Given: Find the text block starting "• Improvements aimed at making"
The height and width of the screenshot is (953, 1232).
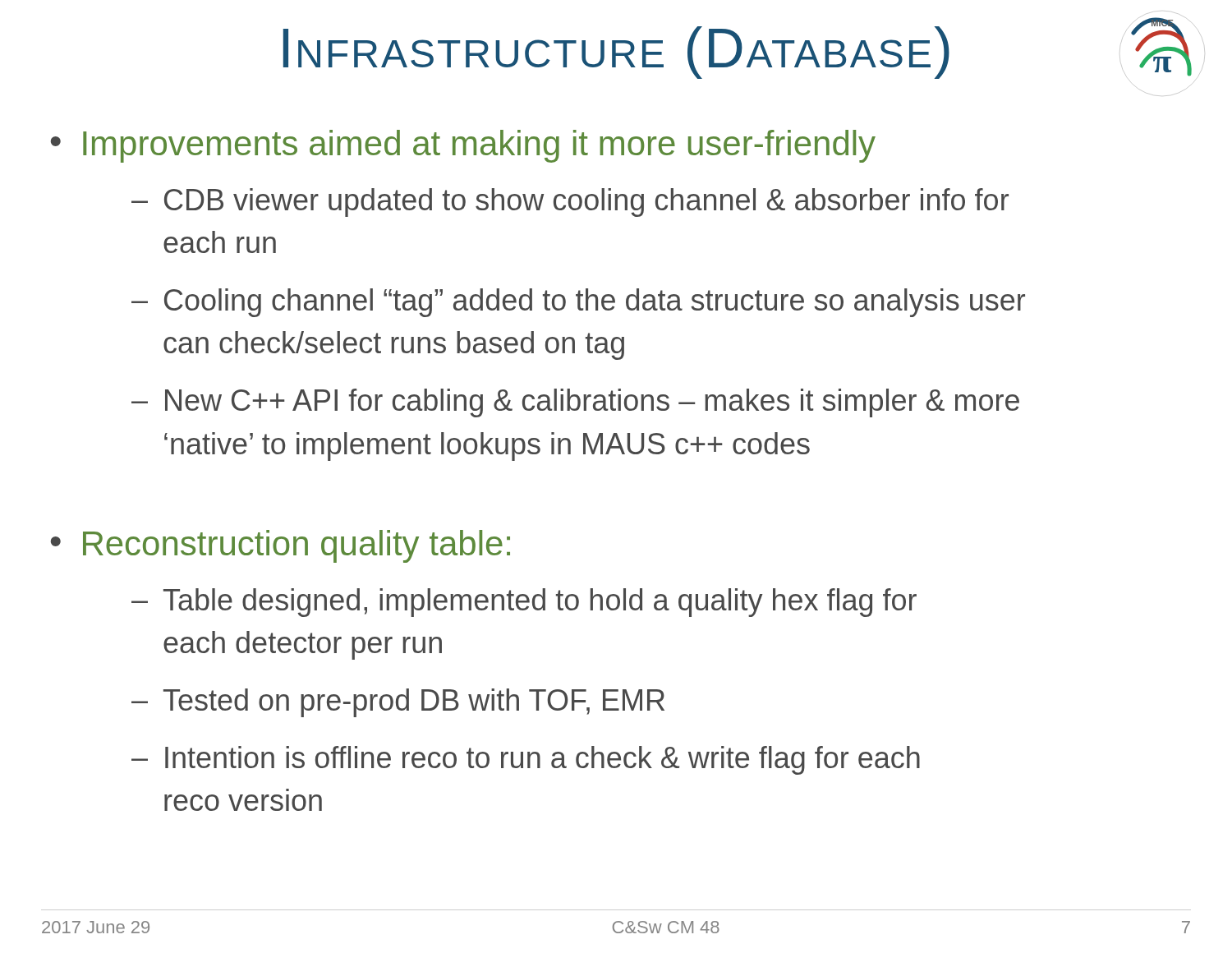Looking at the screenshot, I should pyautogui.click(x=462, y=143).
